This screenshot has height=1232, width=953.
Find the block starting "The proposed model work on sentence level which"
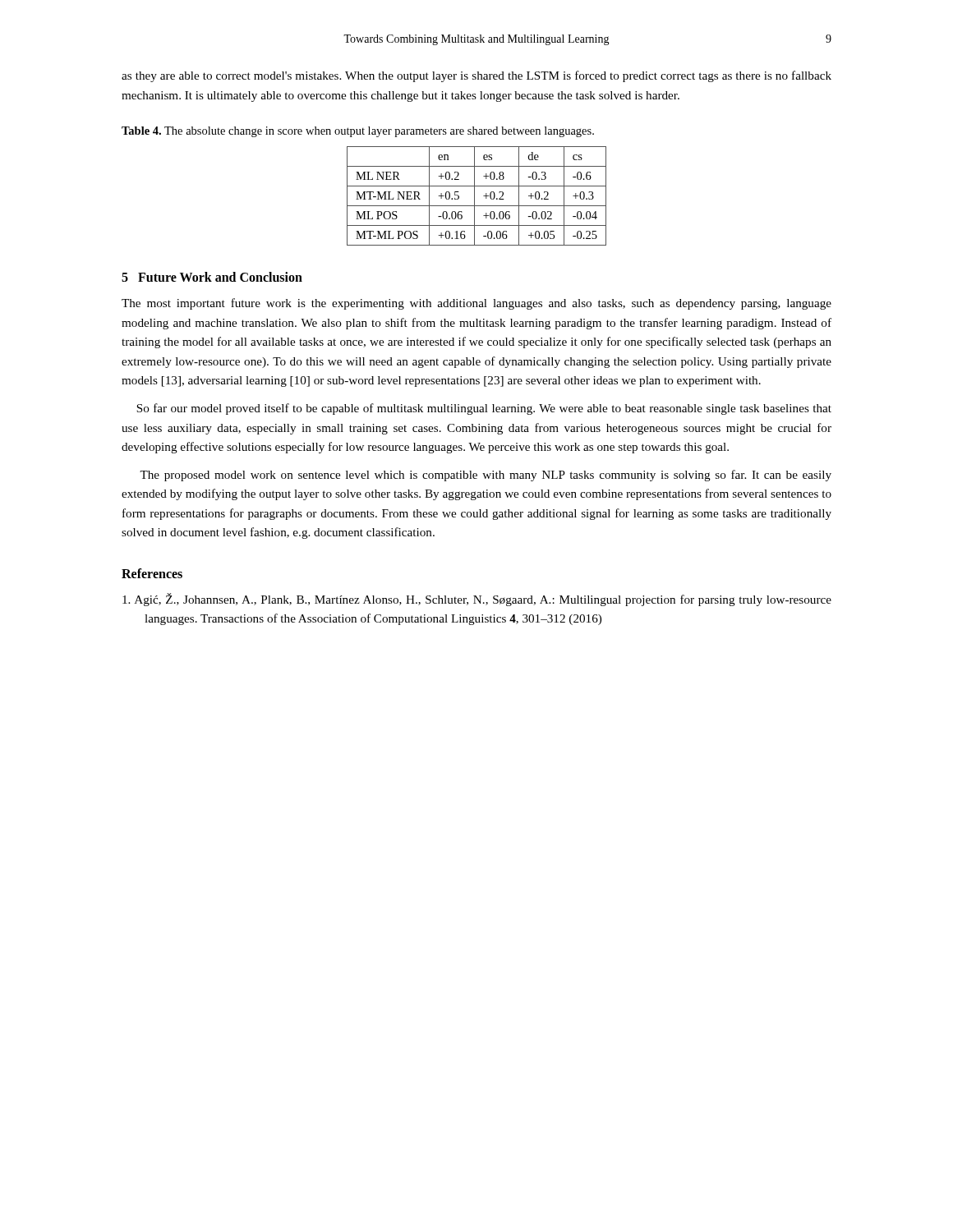[476, 503]
